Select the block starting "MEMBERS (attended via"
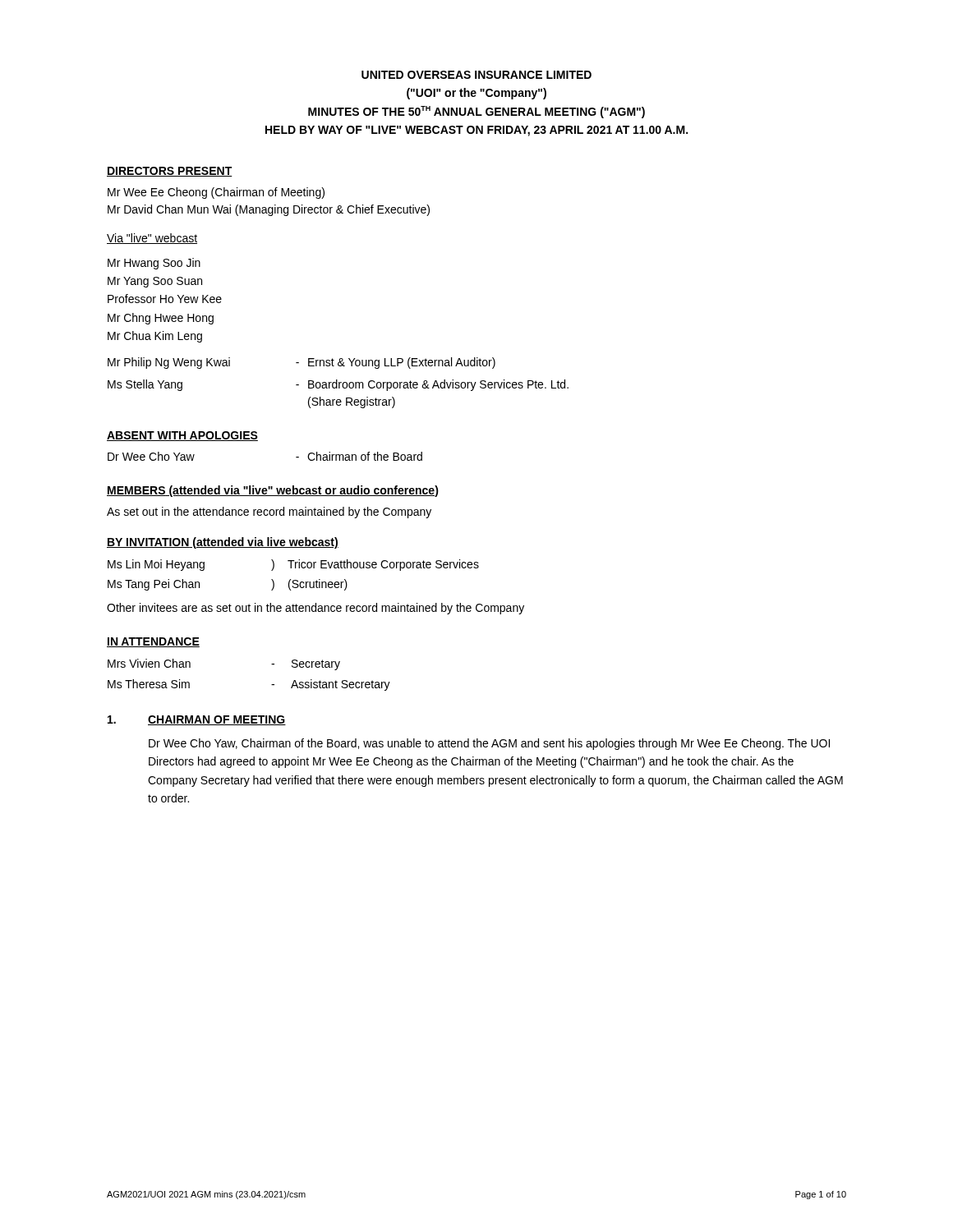The image size is (953, 1232). click(273, 490)
